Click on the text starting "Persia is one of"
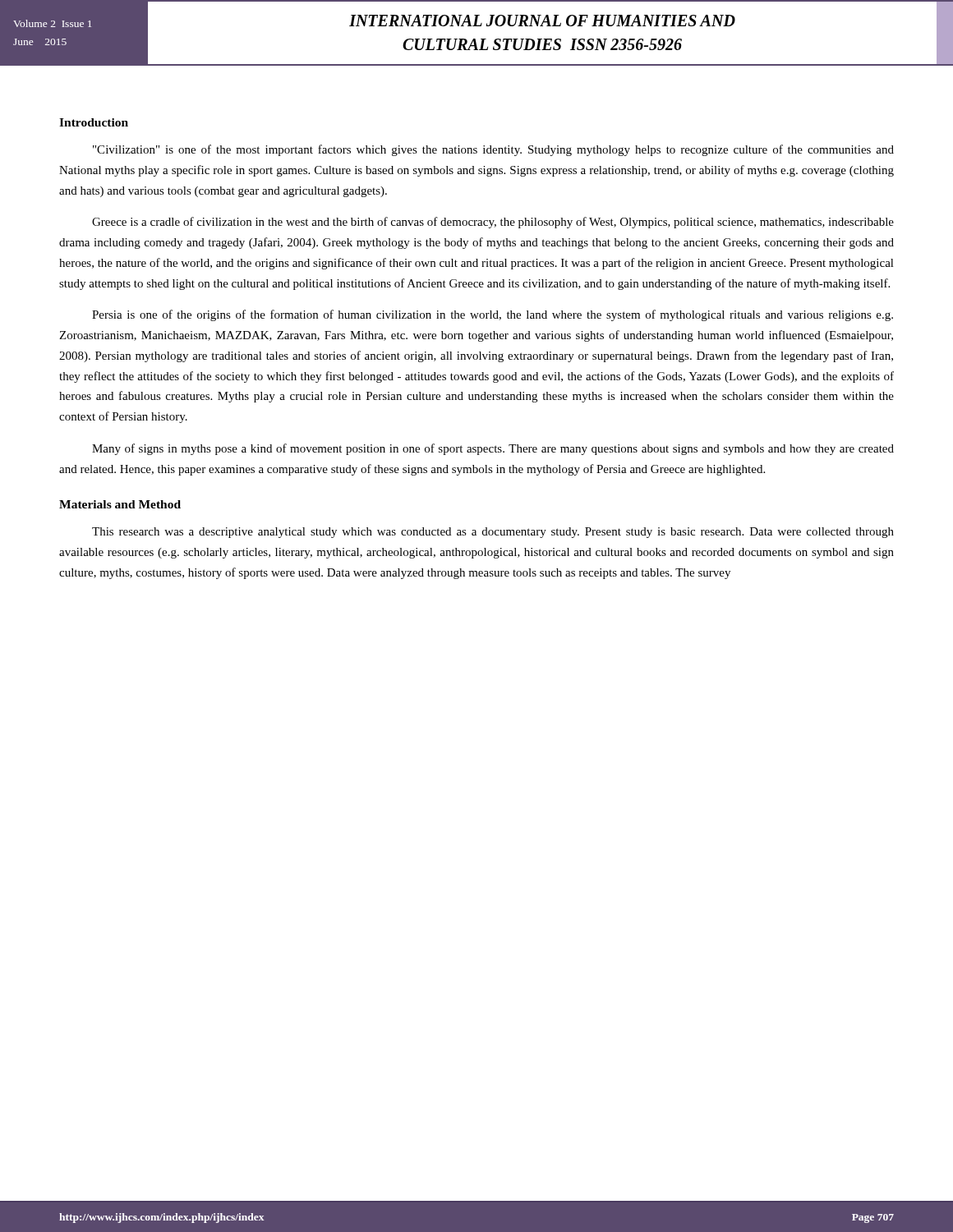 pos(476,366)
